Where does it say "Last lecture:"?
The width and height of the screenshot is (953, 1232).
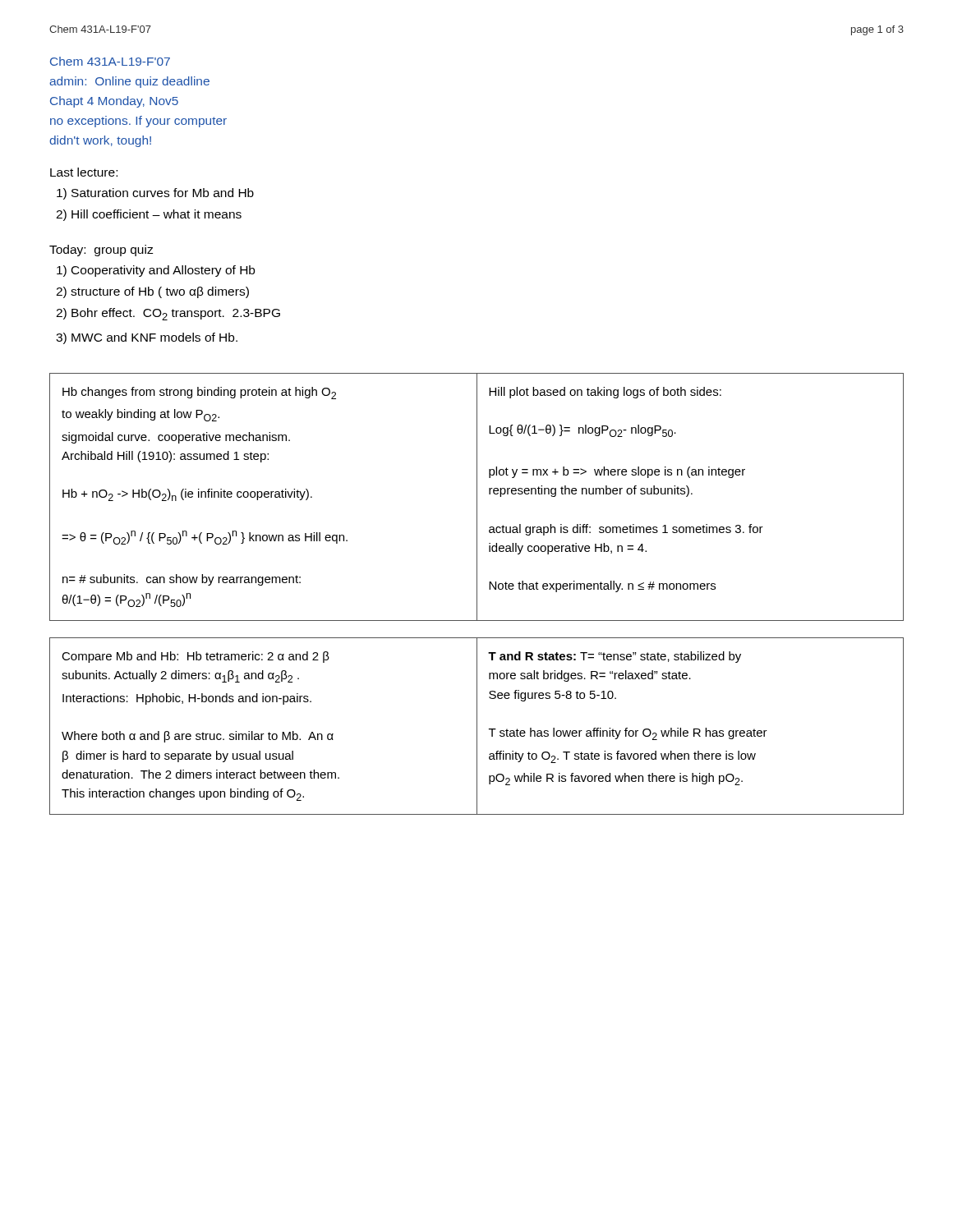(x=84, y=172)
